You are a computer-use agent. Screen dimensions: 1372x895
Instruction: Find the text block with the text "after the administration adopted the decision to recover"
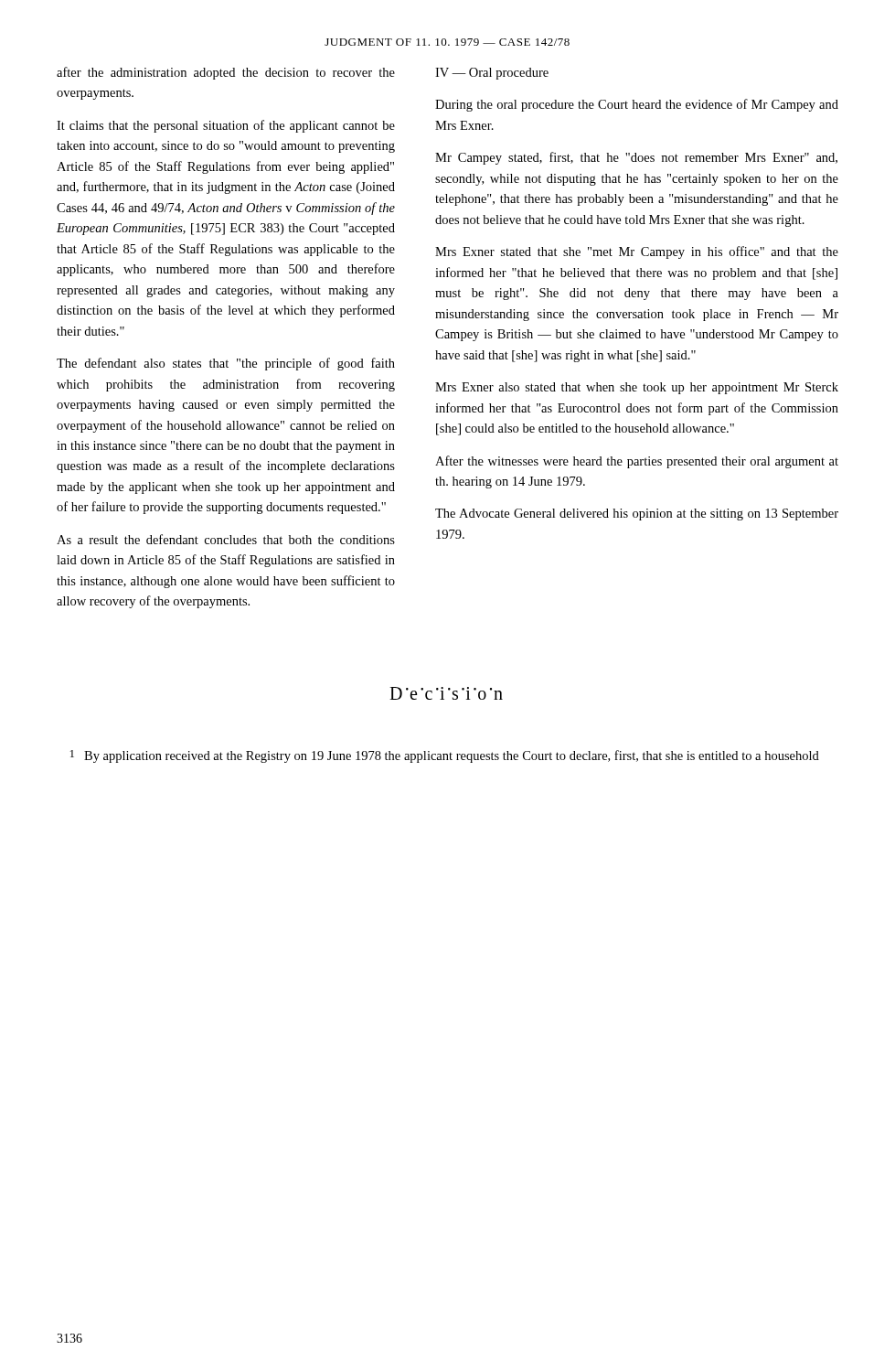click(226, 83)
